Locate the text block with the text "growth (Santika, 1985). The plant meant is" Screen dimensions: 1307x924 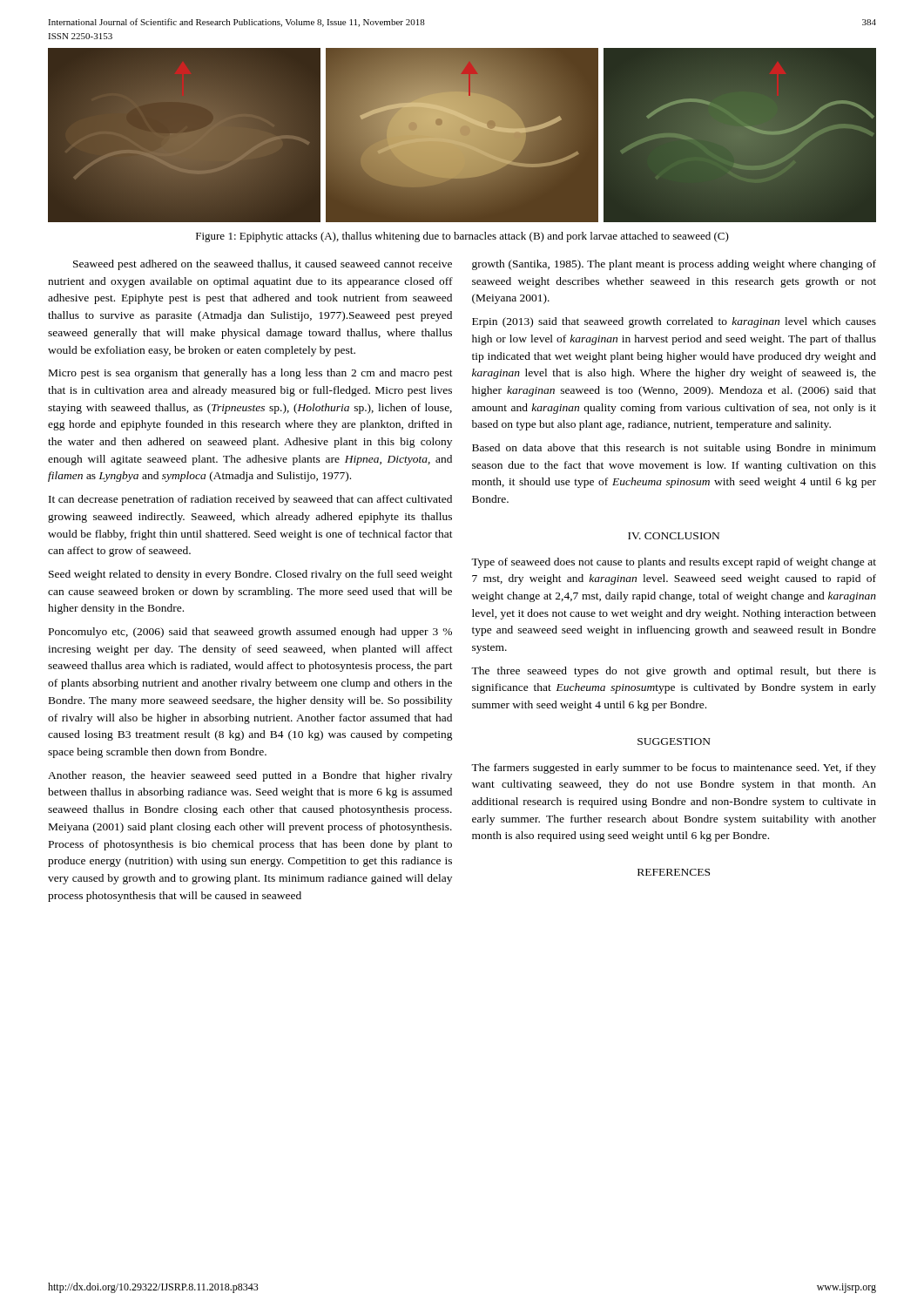tap(674, 382)
